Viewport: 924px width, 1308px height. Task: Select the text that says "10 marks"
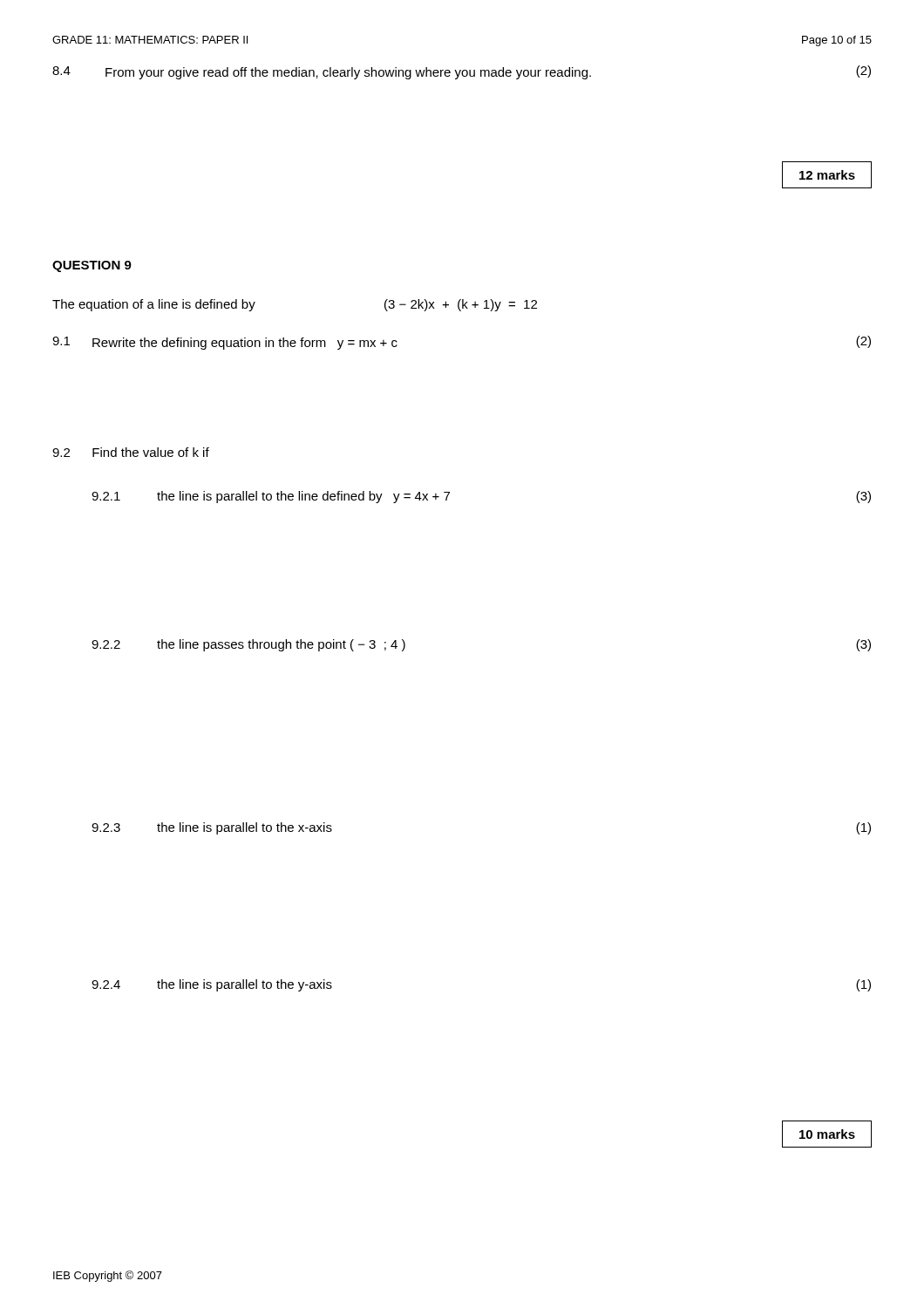(827, 1134)
